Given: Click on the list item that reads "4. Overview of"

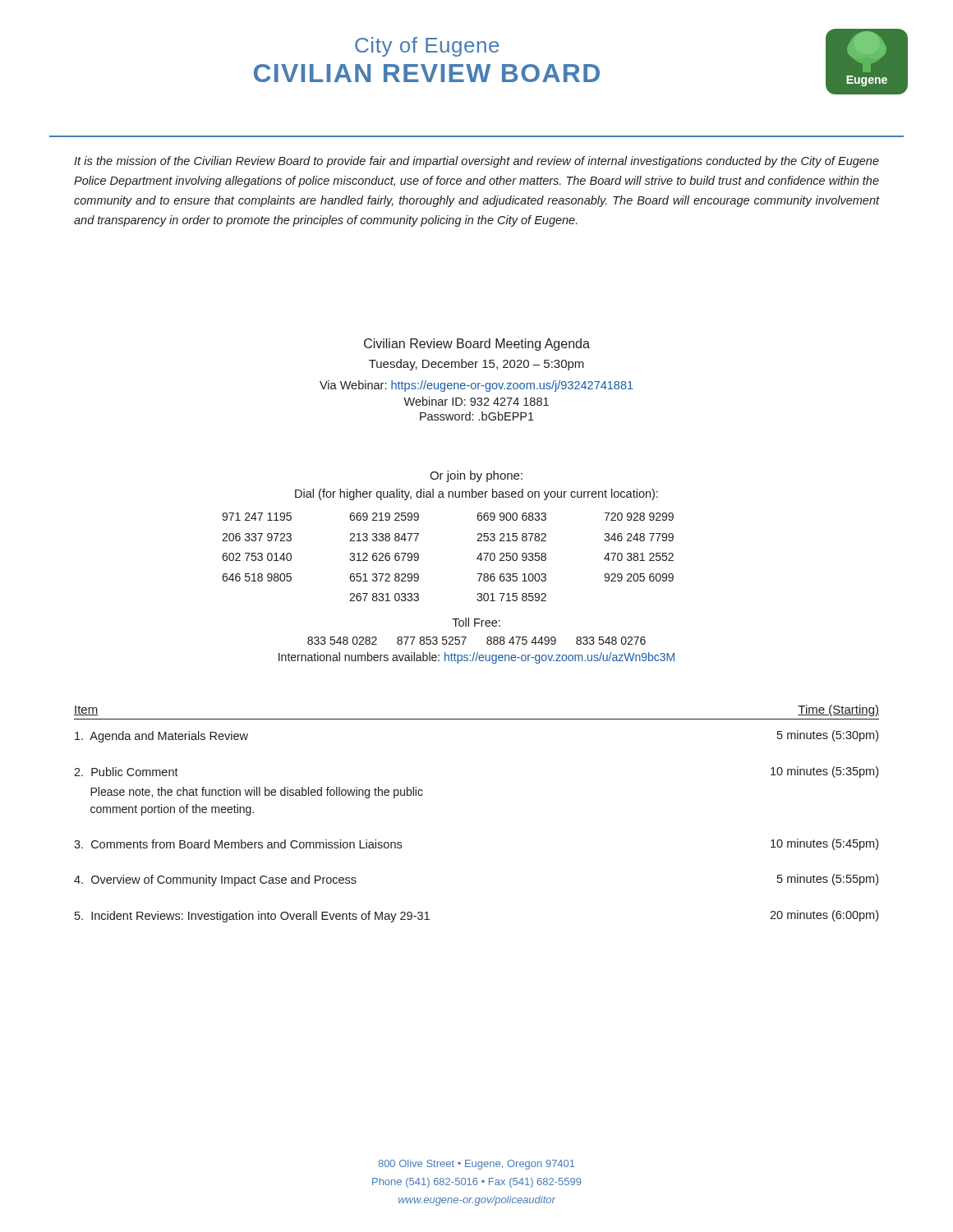Looking at the screenshot, I should [212, 880].
